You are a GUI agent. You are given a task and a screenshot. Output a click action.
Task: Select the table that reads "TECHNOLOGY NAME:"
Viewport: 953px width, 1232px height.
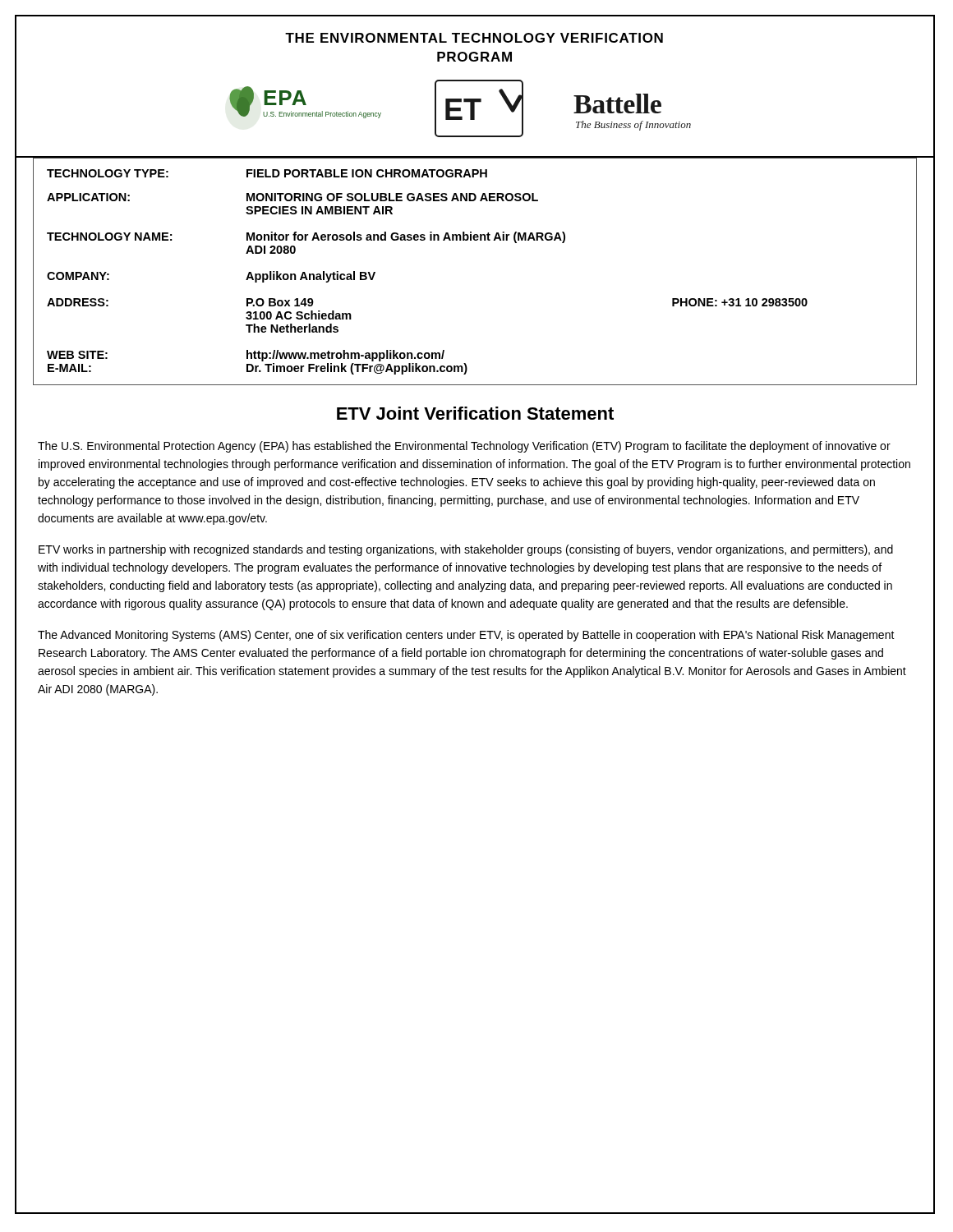pos(475,271)
